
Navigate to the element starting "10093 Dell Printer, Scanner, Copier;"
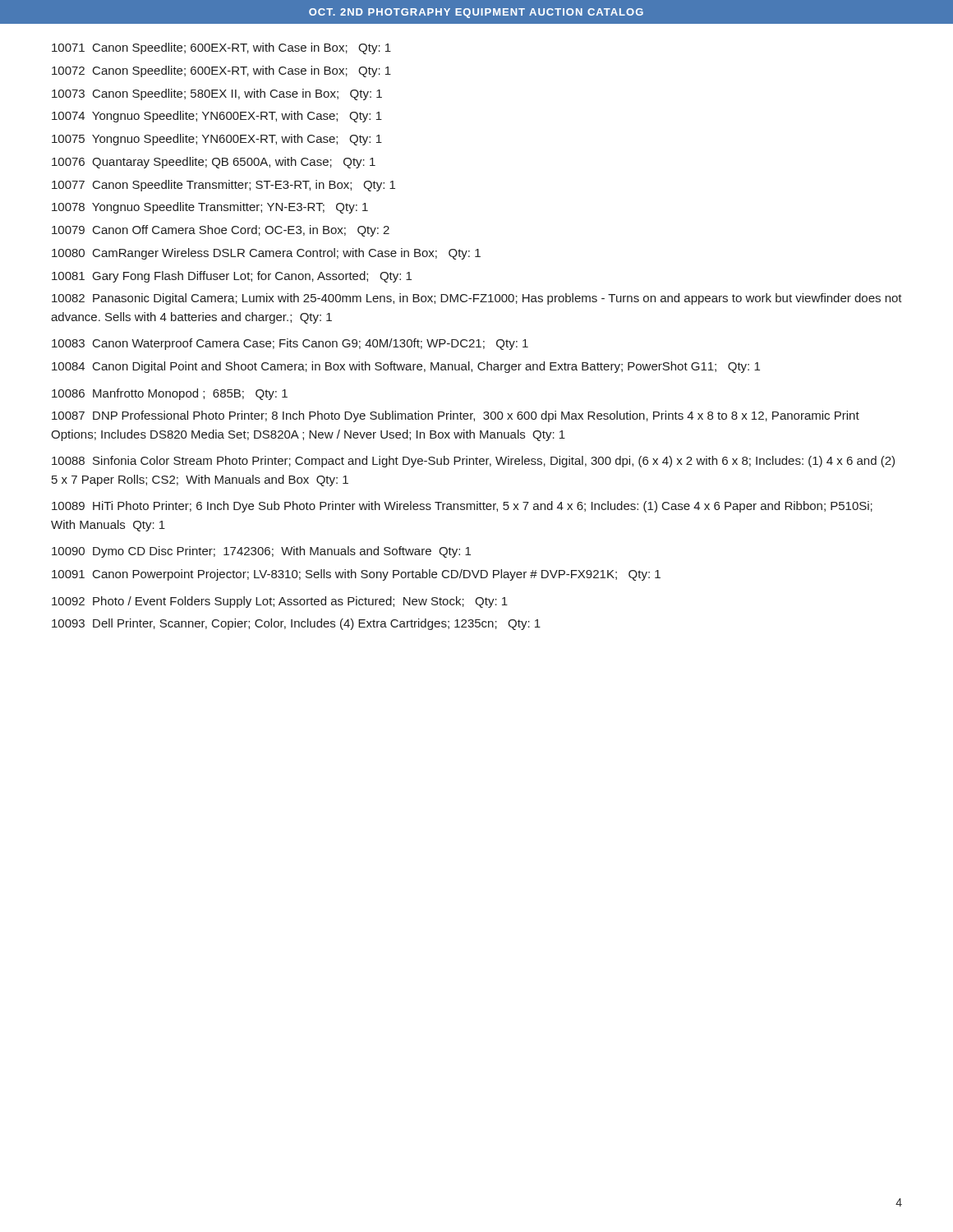tap(296, 623)
